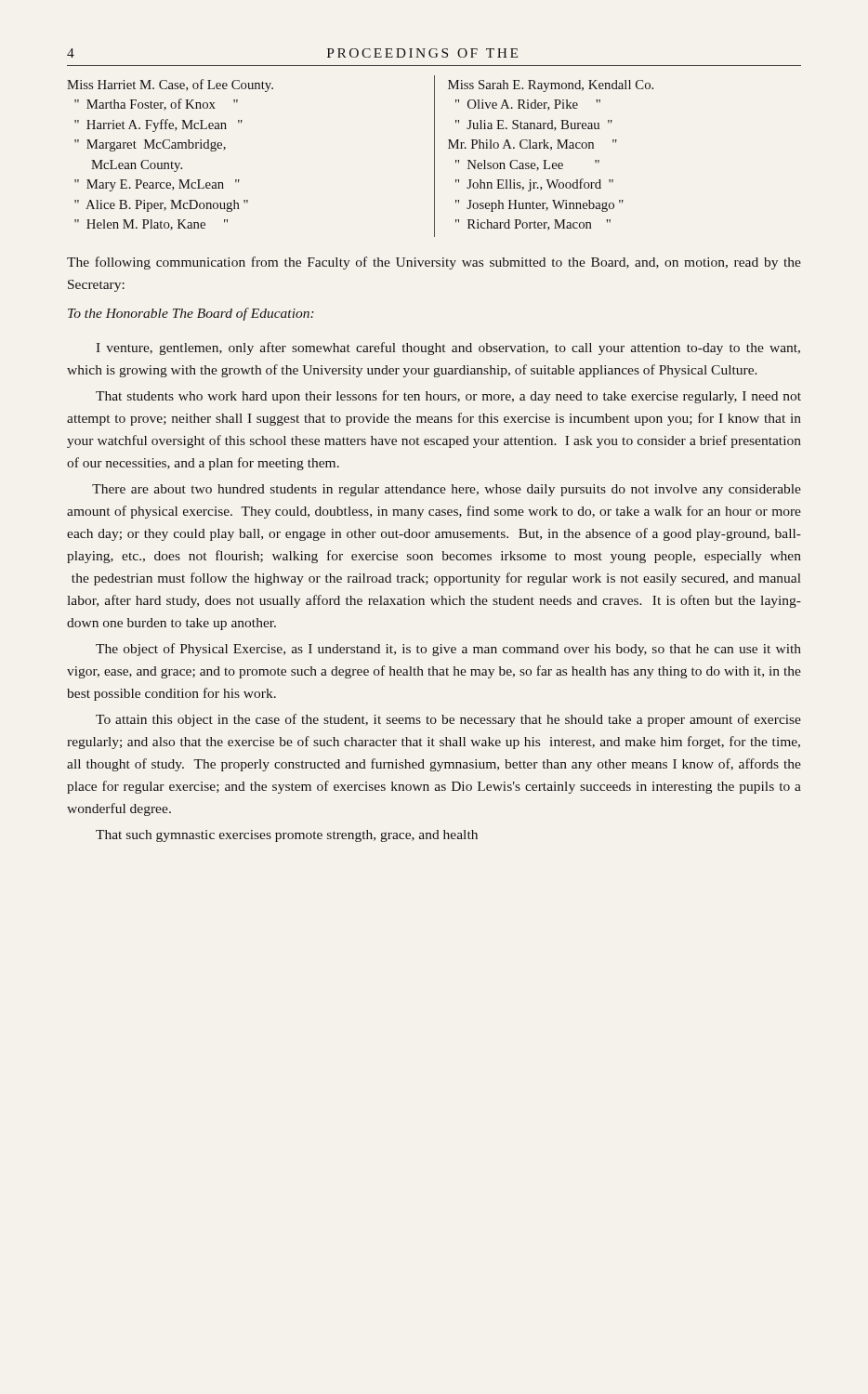This screenshot has height=1394, width=868.
Task: Find the text block with the text "The object of Physical"
Action: pos(434,671)
